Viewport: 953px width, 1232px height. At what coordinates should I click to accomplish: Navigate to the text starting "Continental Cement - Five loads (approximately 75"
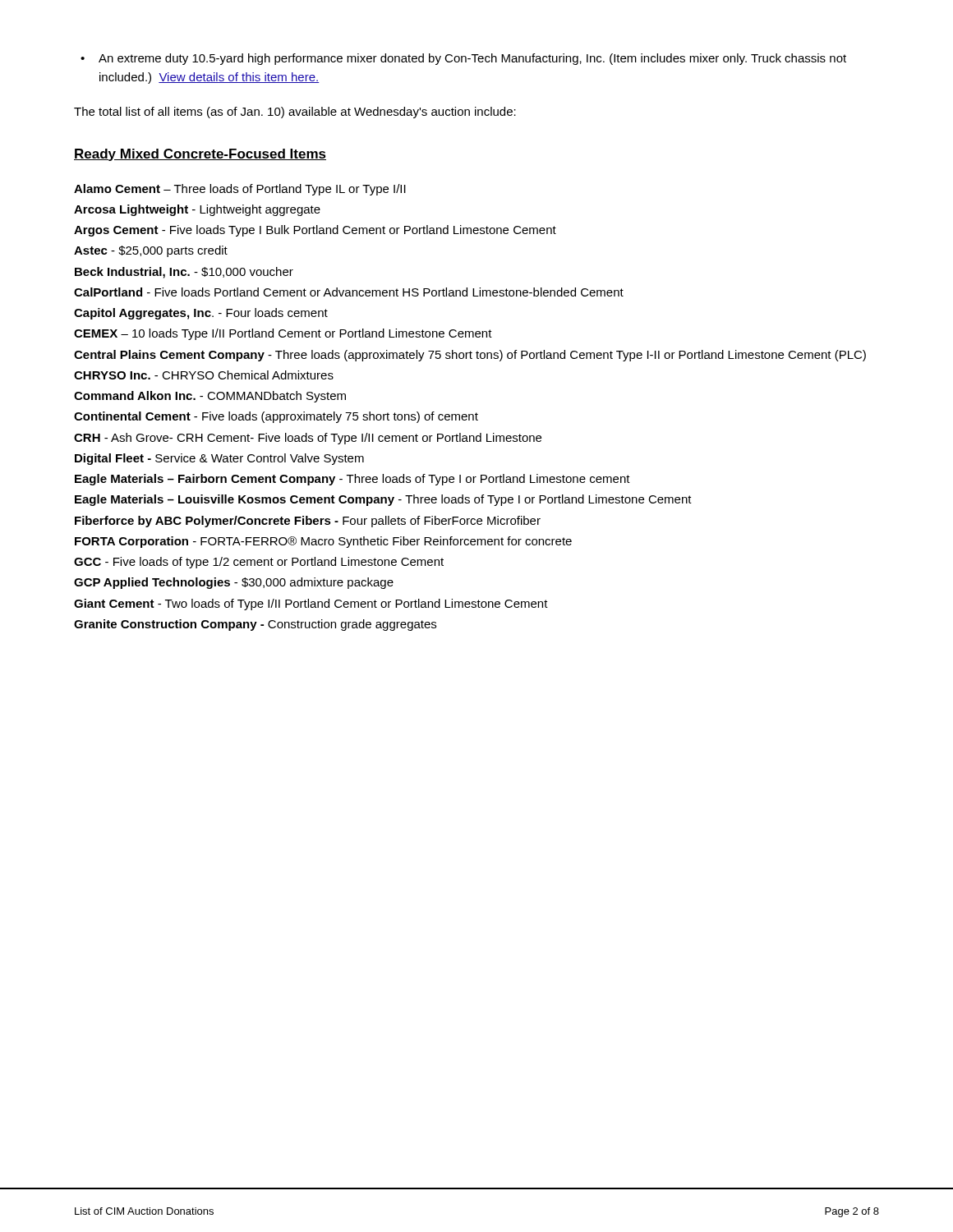click(276, 416)
